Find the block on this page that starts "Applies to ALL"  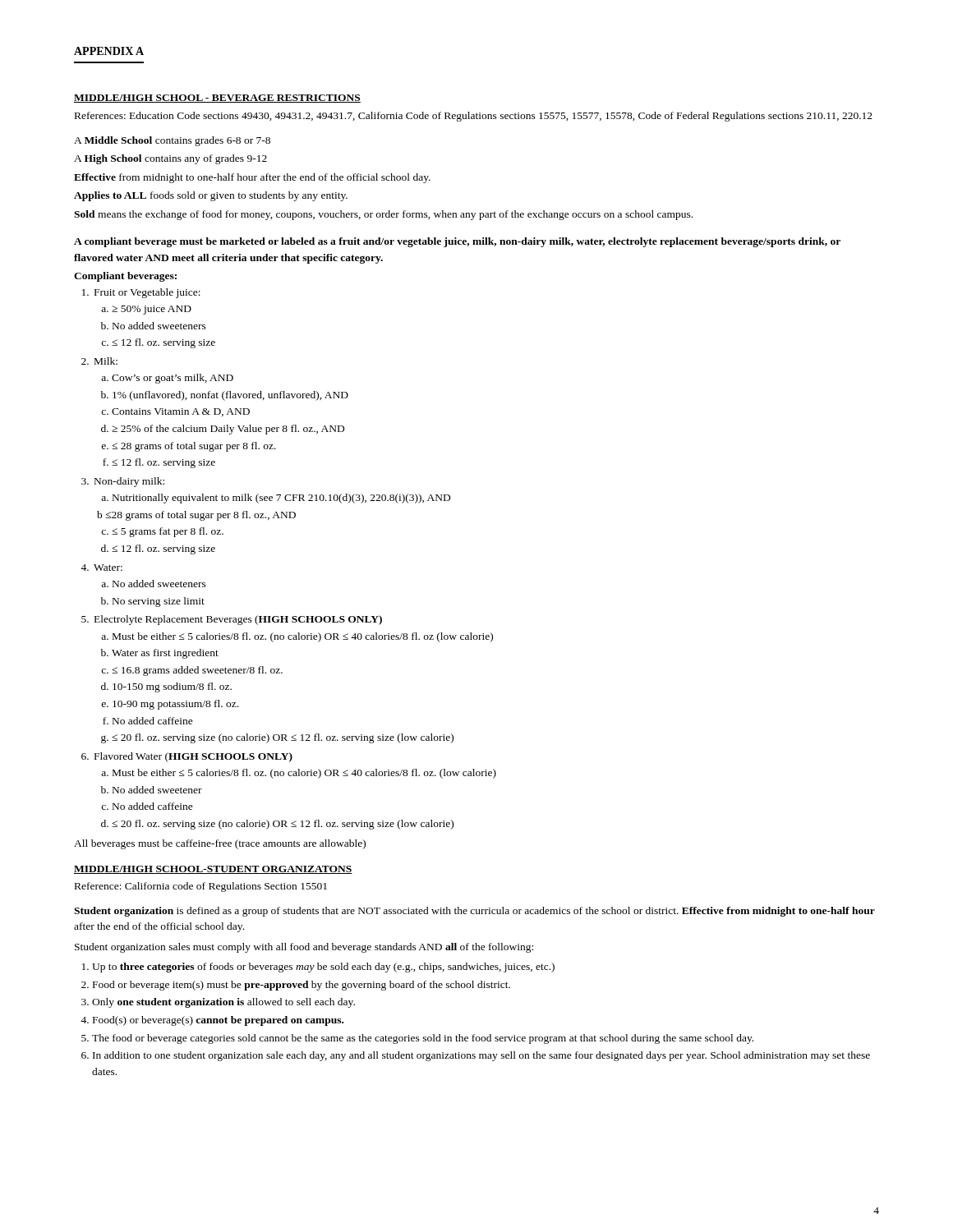point(211,196)
